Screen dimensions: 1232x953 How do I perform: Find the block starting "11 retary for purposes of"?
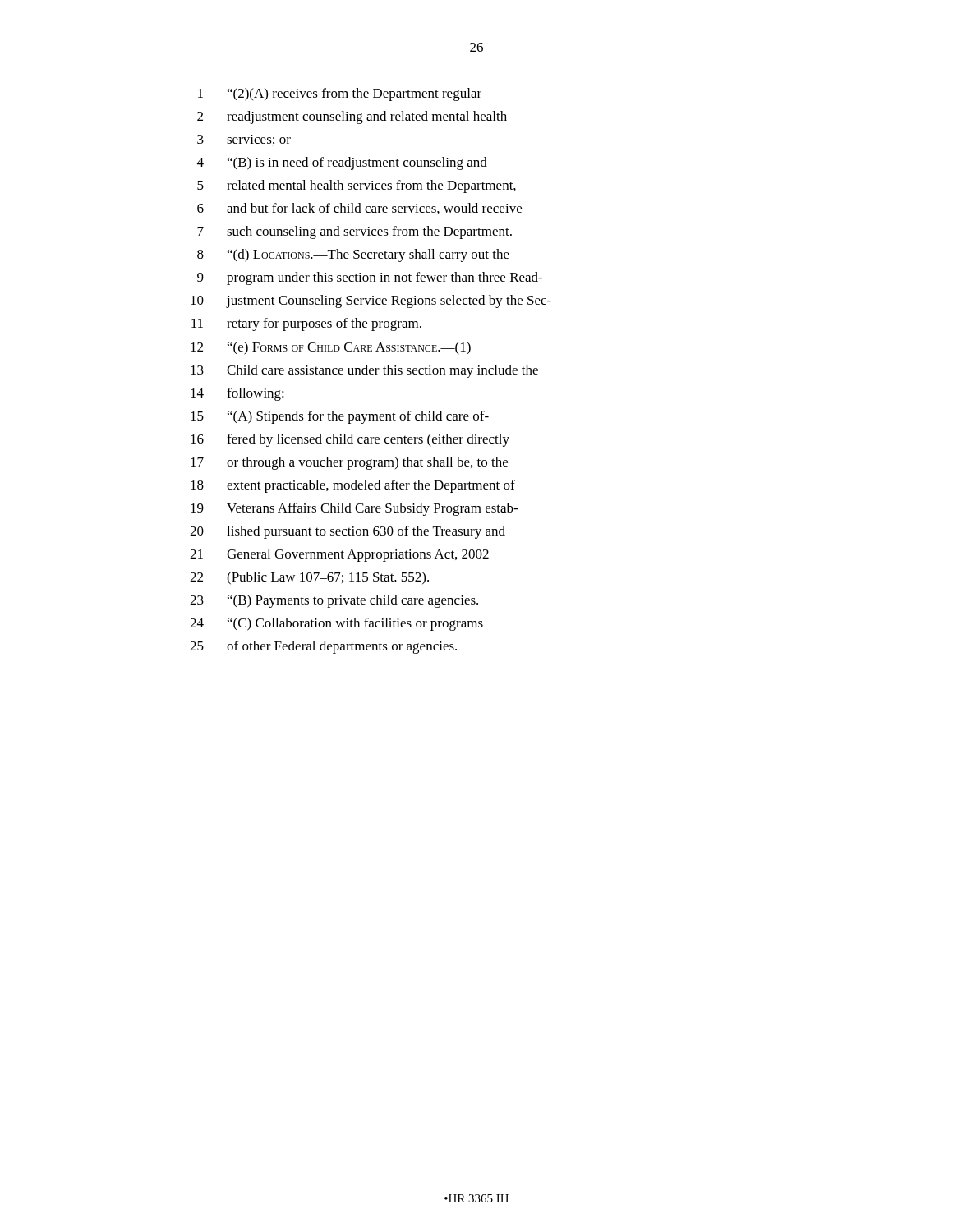click(306, 324)
